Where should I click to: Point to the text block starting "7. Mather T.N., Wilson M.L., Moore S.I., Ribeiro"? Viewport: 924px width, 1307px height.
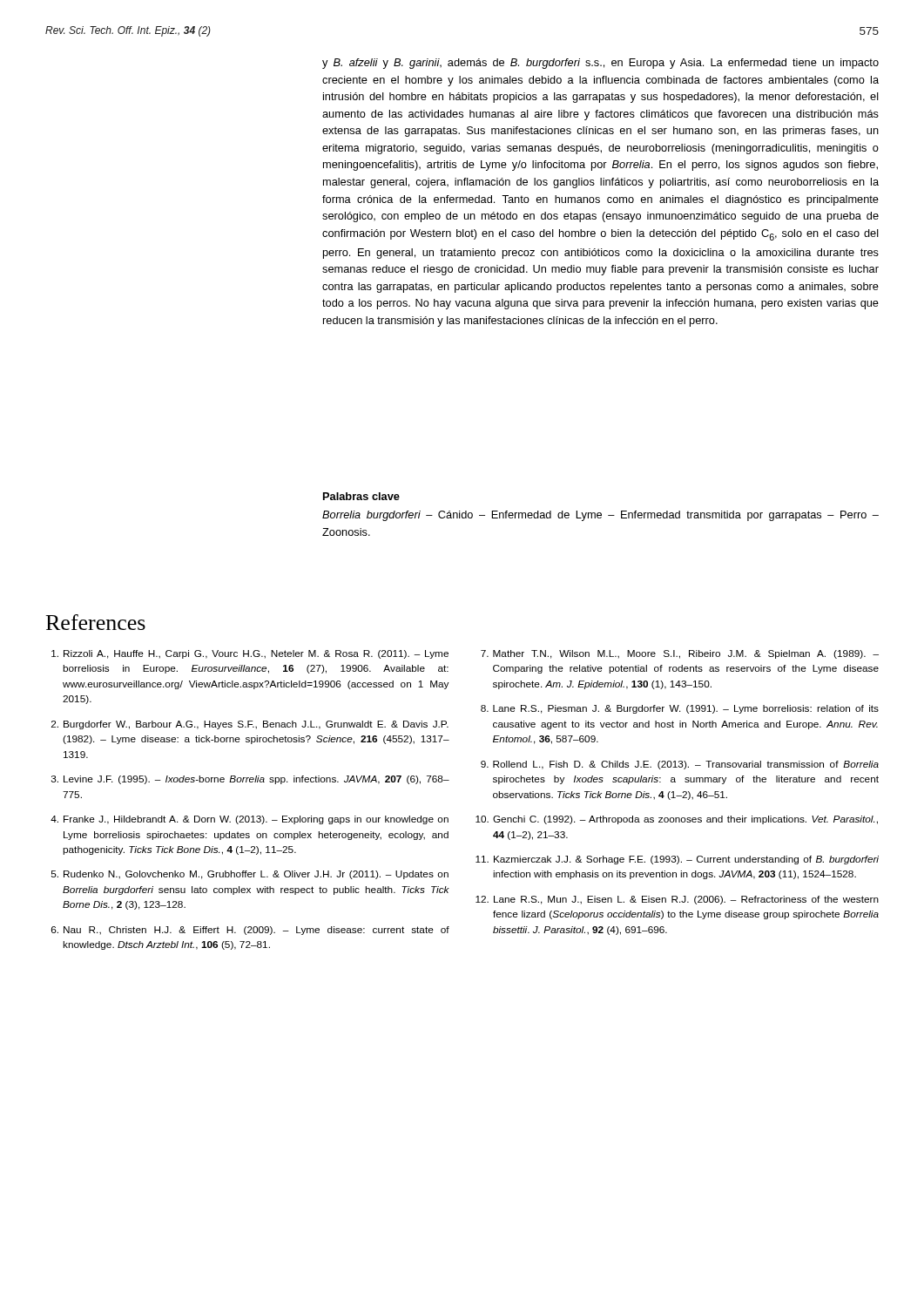[x=677, y=669]
